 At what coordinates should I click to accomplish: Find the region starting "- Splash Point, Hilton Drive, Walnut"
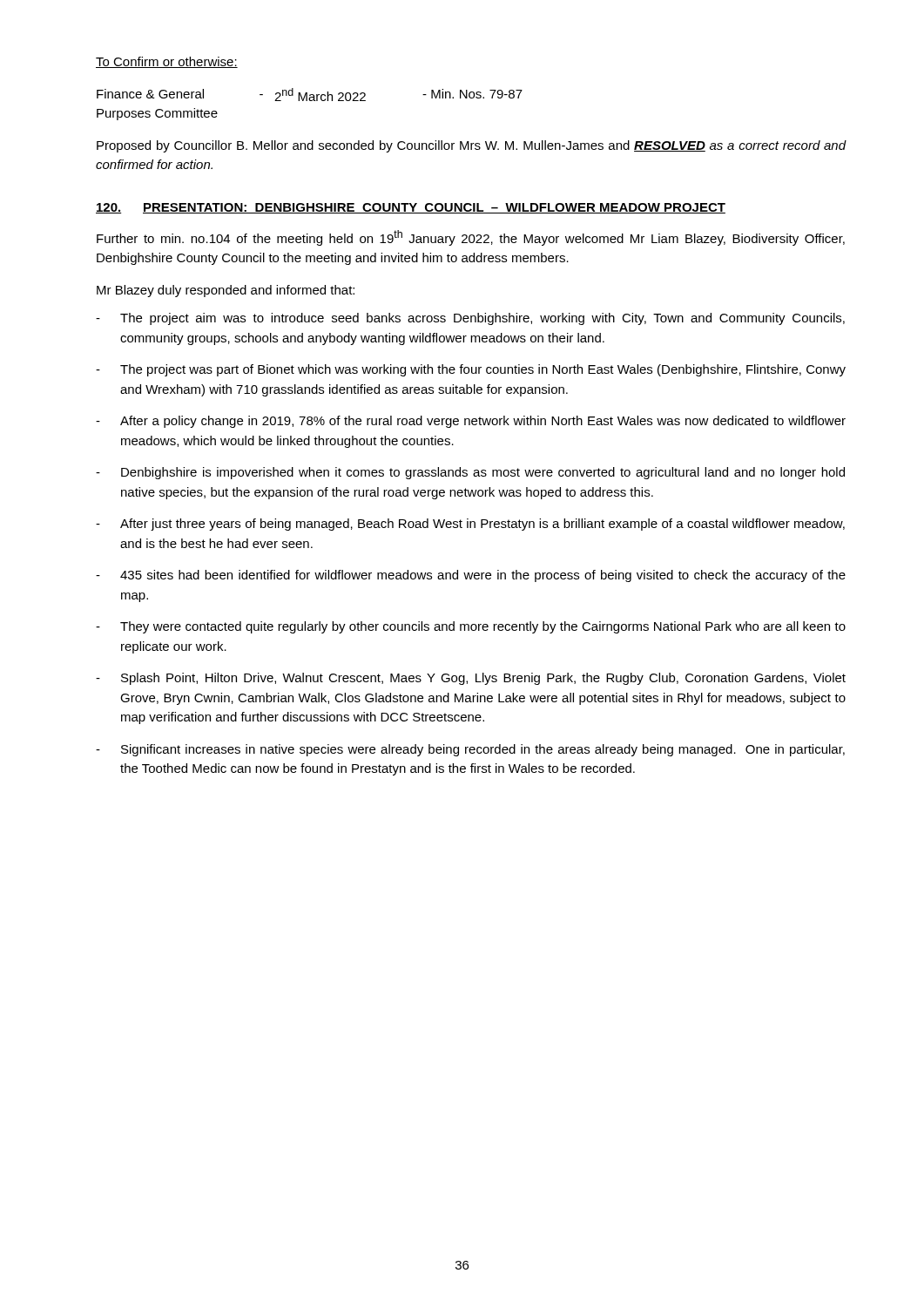471,698
